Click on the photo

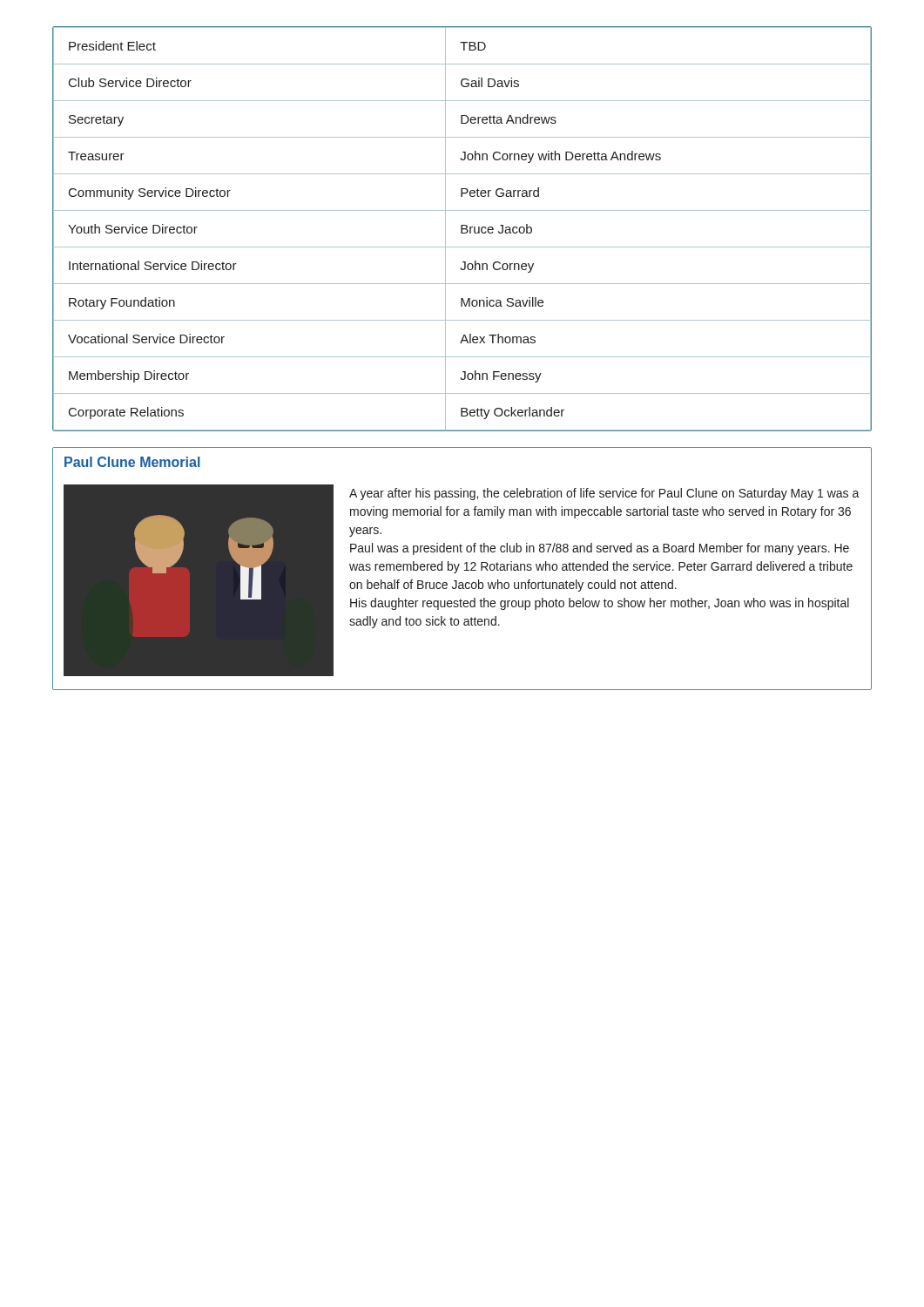click(x=199, y=582)
